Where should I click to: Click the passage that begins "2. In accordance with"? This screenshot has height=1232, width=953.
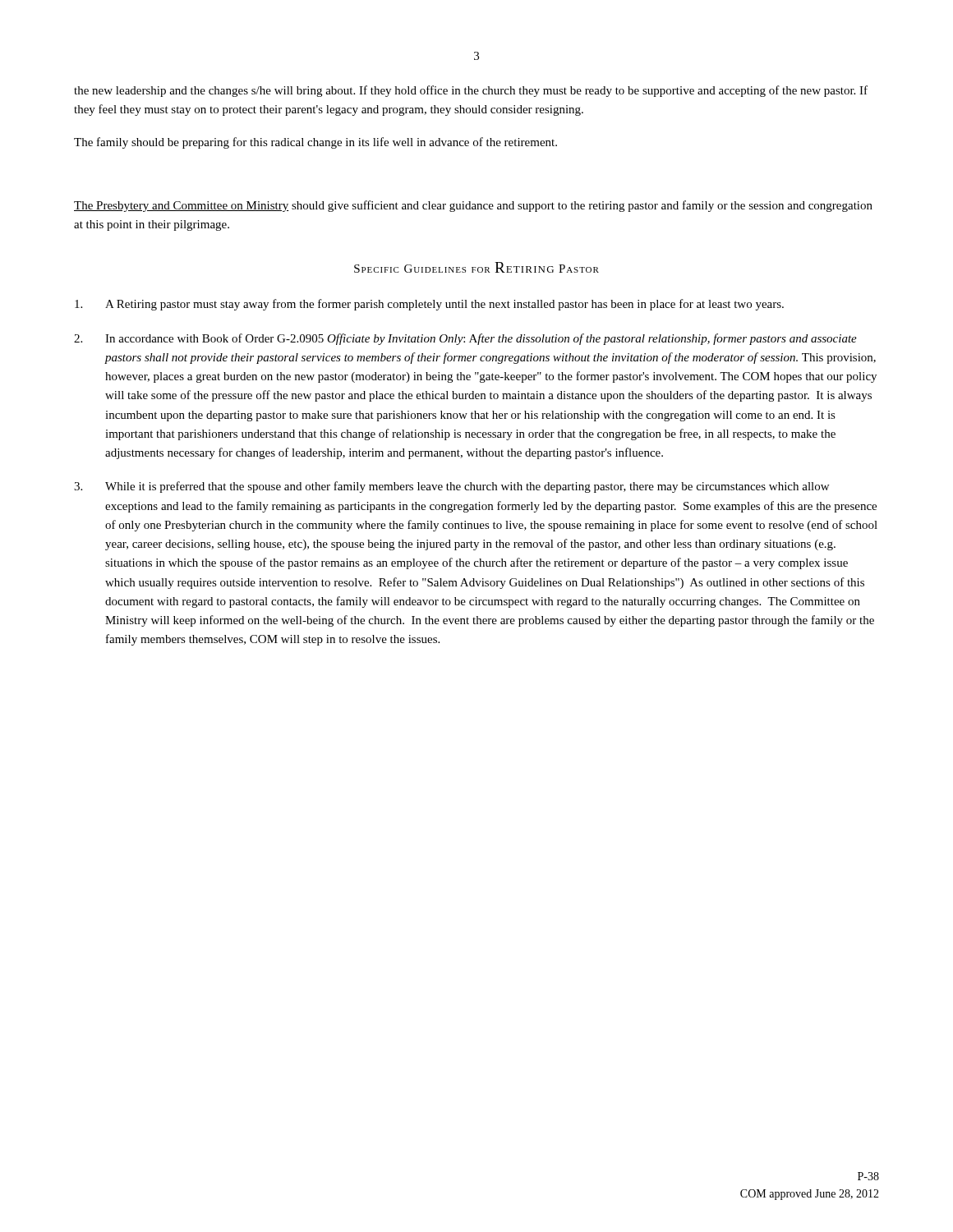[x=476, y=396]
